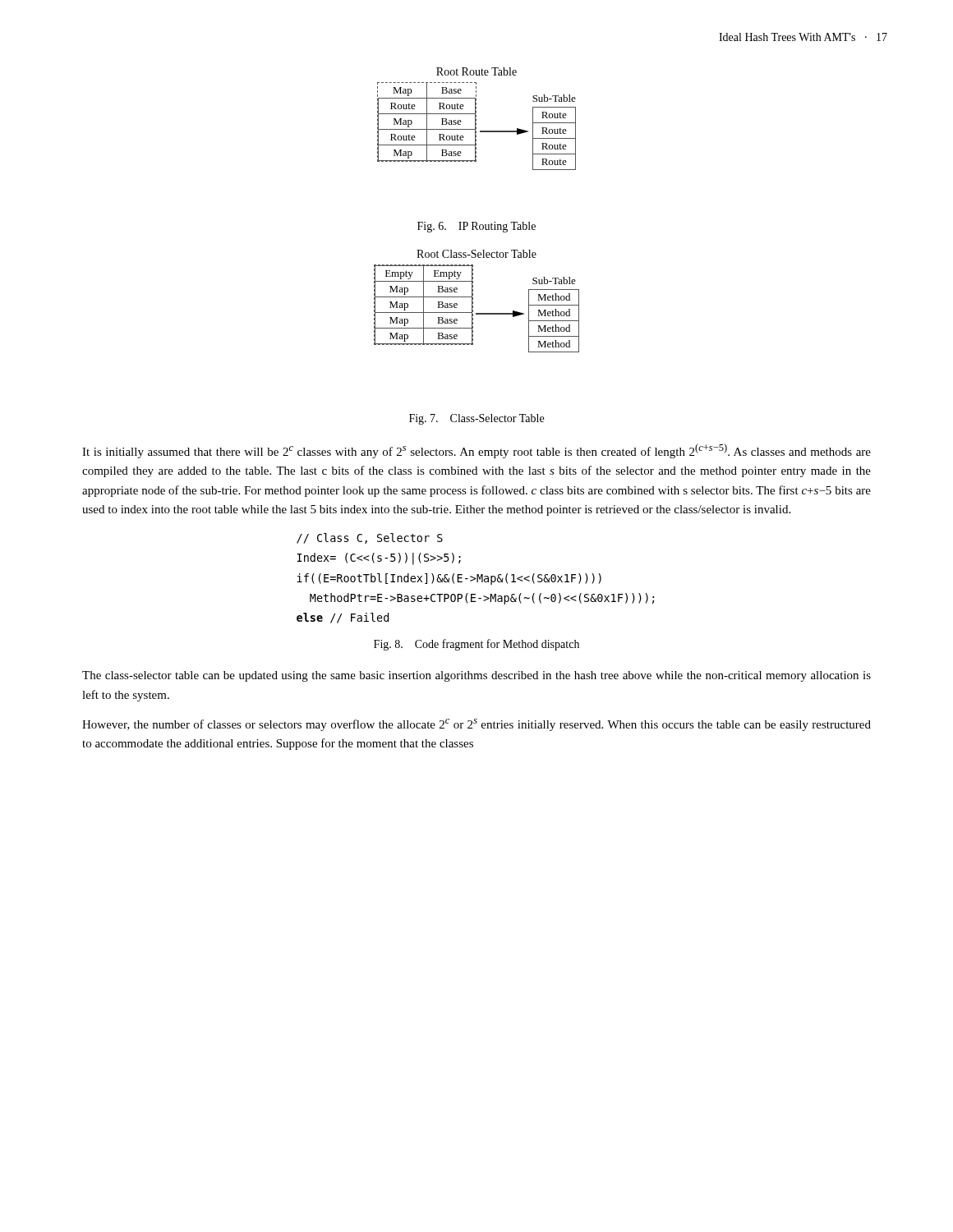953x1232 pixels.
Task: Locate the screenshot
Action: pyautogui.click(x=476, y=579)
